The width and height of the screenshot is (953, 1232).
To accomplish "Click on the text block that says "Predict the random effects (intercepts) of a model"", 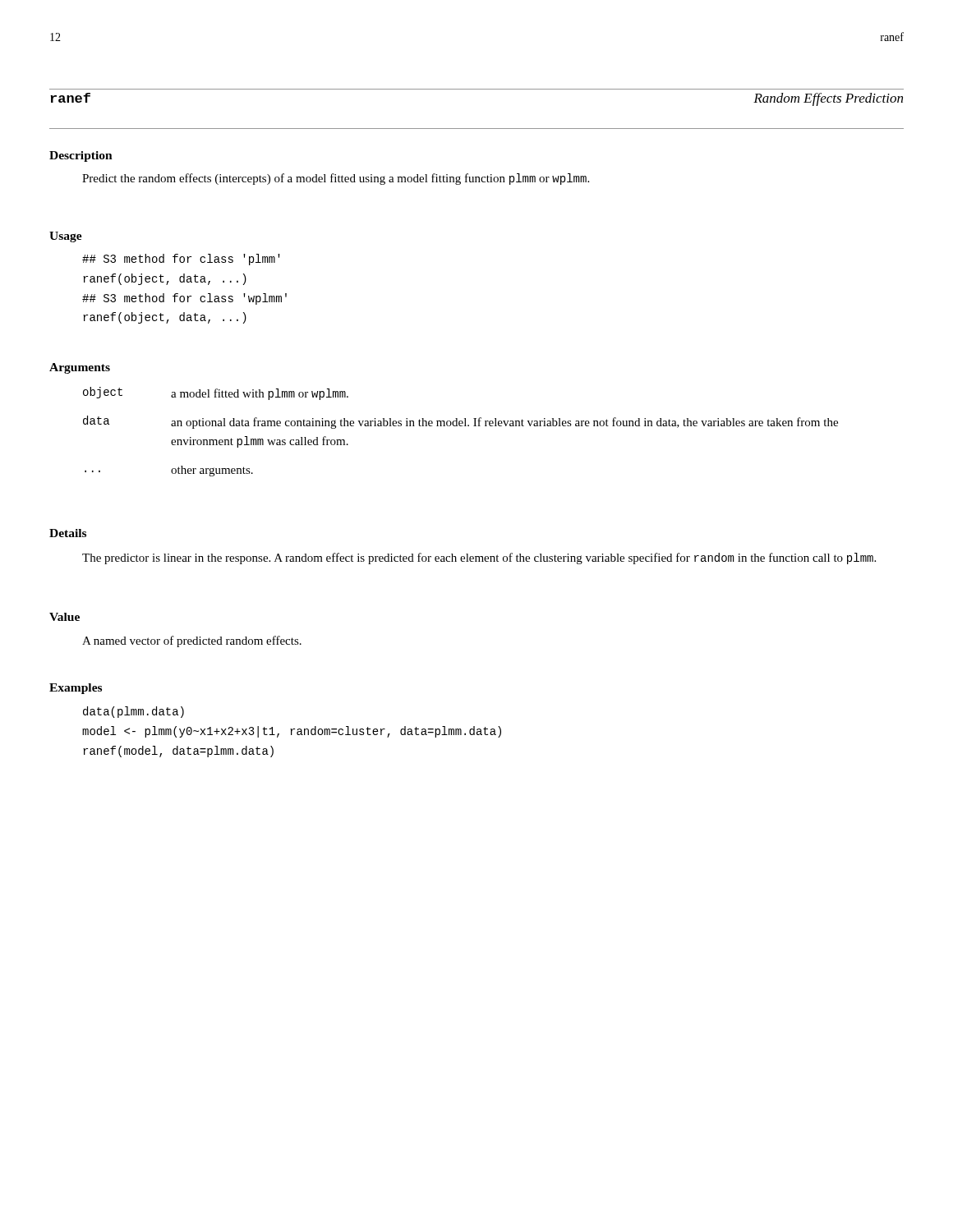I will (336, 179).
